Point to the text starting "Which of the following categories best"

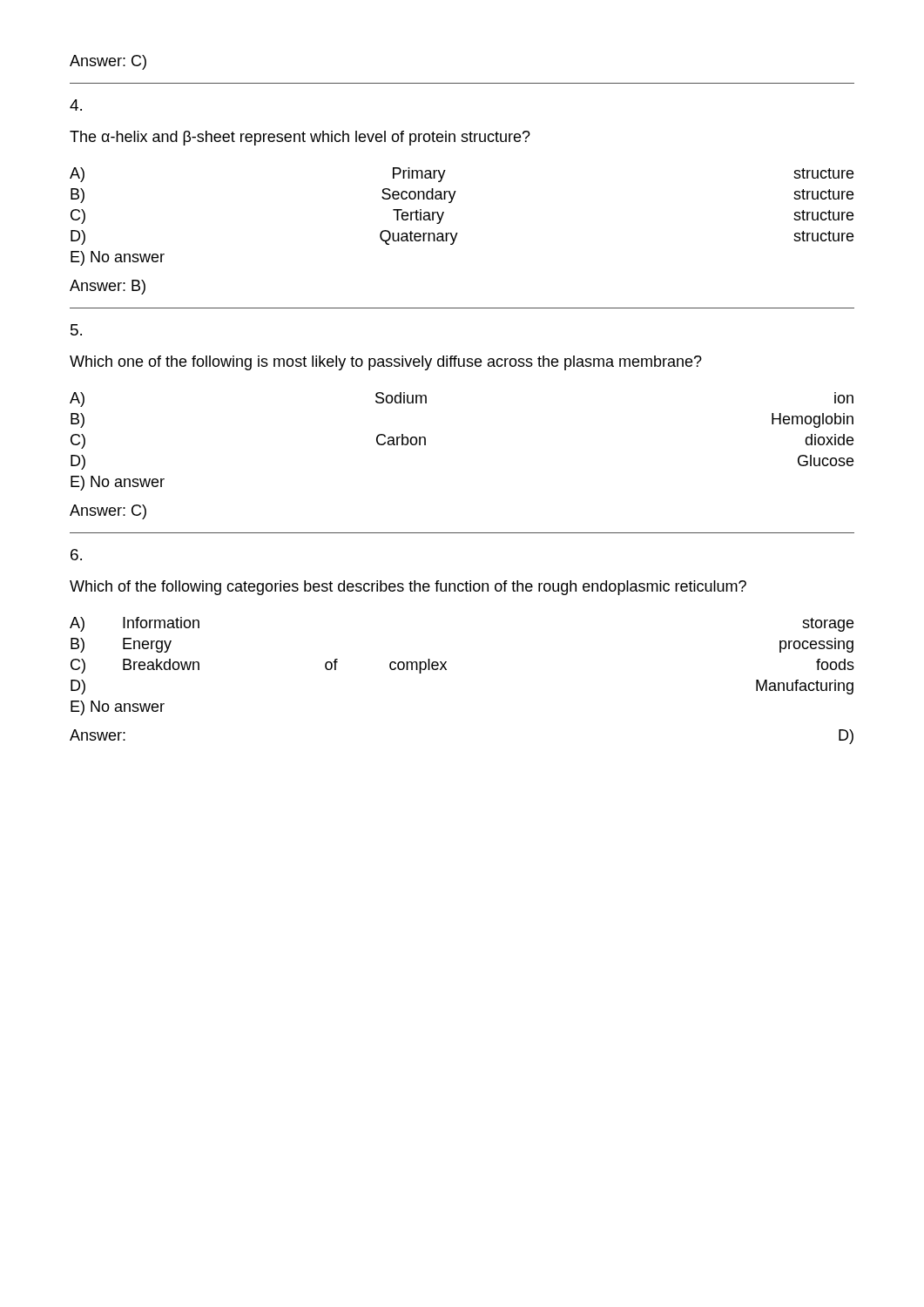coord(408,586)
